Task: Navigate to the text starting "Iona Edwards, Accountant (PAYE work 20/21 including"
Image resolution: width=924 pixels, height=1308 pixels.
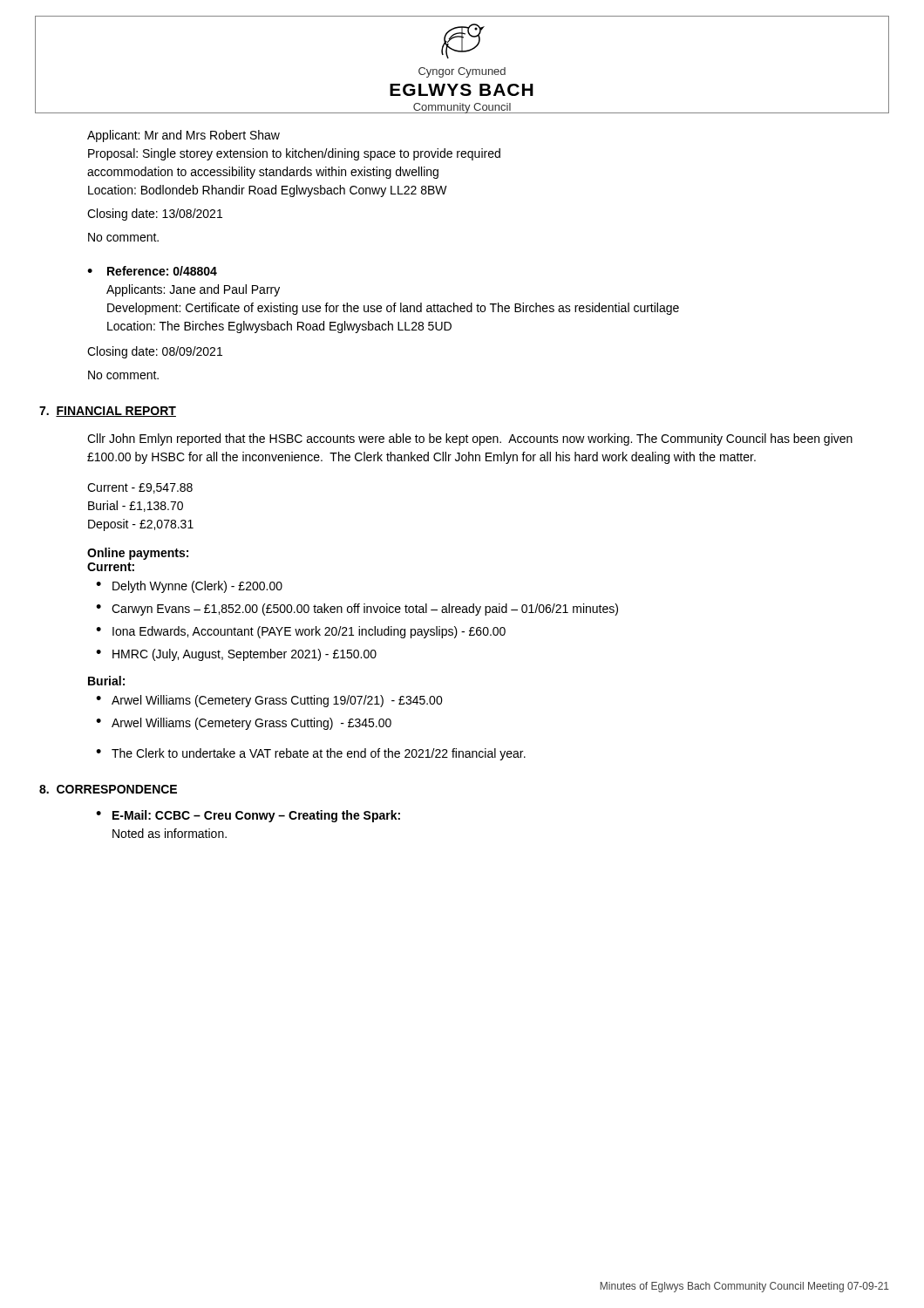Action: coord(309,631)
